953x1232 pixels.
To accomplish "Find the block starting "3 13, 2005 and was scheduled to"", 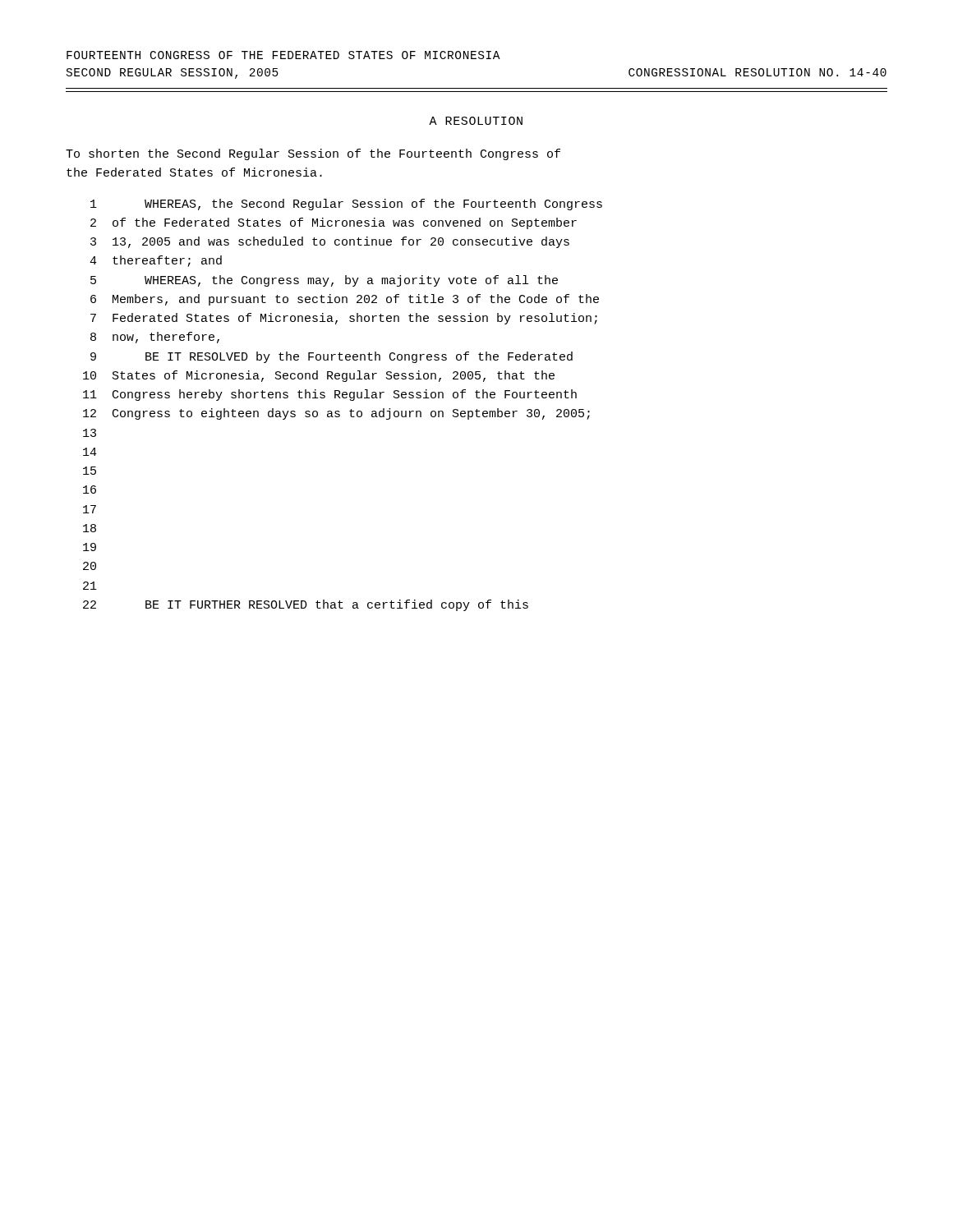I will 476,243.
